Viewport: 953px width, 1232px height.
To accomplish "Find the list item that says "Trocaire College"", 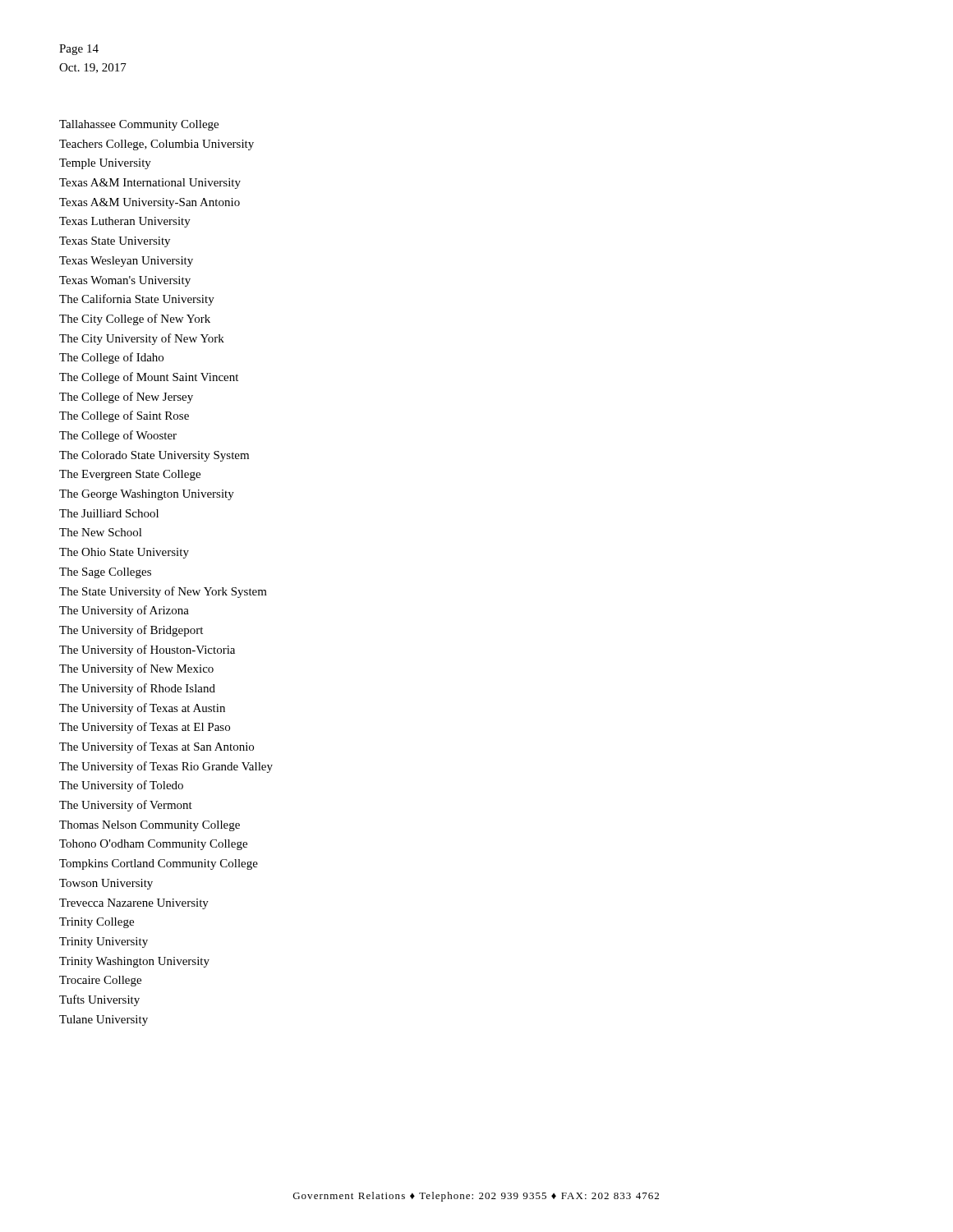I will [101, 980].
